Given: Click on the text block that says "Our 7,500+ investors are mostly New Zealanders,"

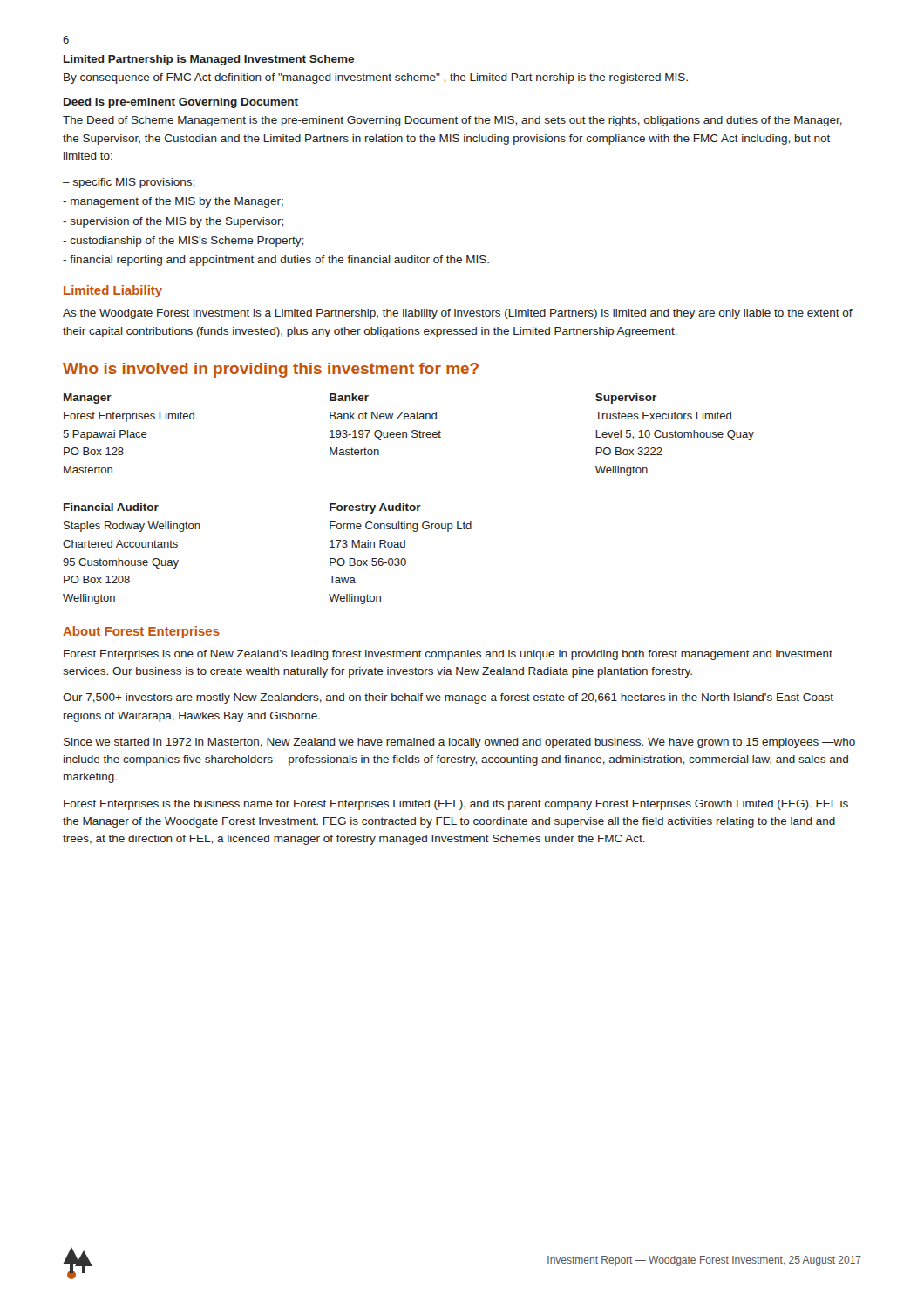Looking at the screenshot, I should [x=462, y=707].
